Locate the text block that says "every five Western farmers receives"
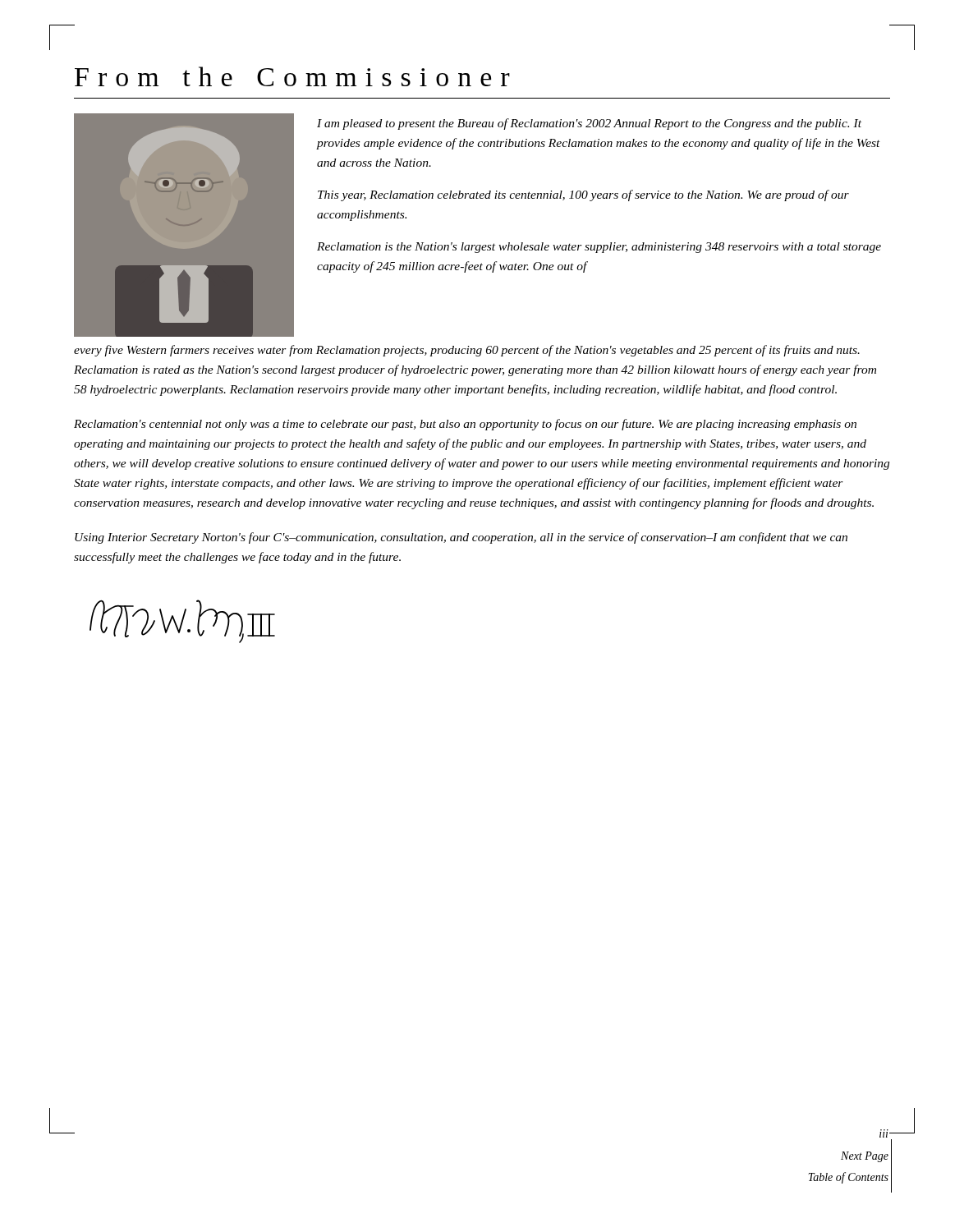This screenshot has height=1232, width=964. pyautogui.click(x=475, y=369)
